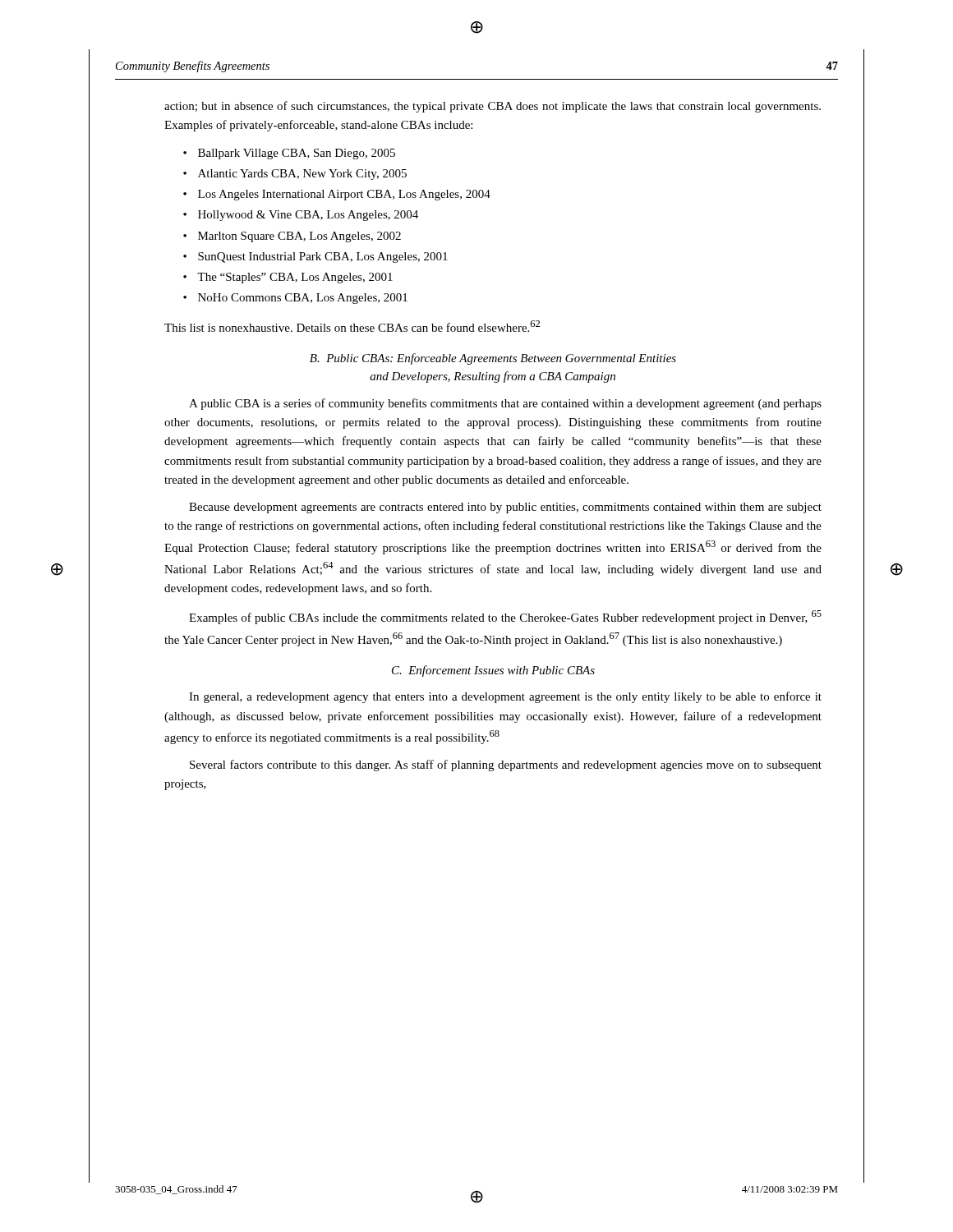Screen dimensions: 1232x953
Task: Click on the text starting "The “Staples” CBA, Los Angeles, 2001"
Action: click(288, 278)
